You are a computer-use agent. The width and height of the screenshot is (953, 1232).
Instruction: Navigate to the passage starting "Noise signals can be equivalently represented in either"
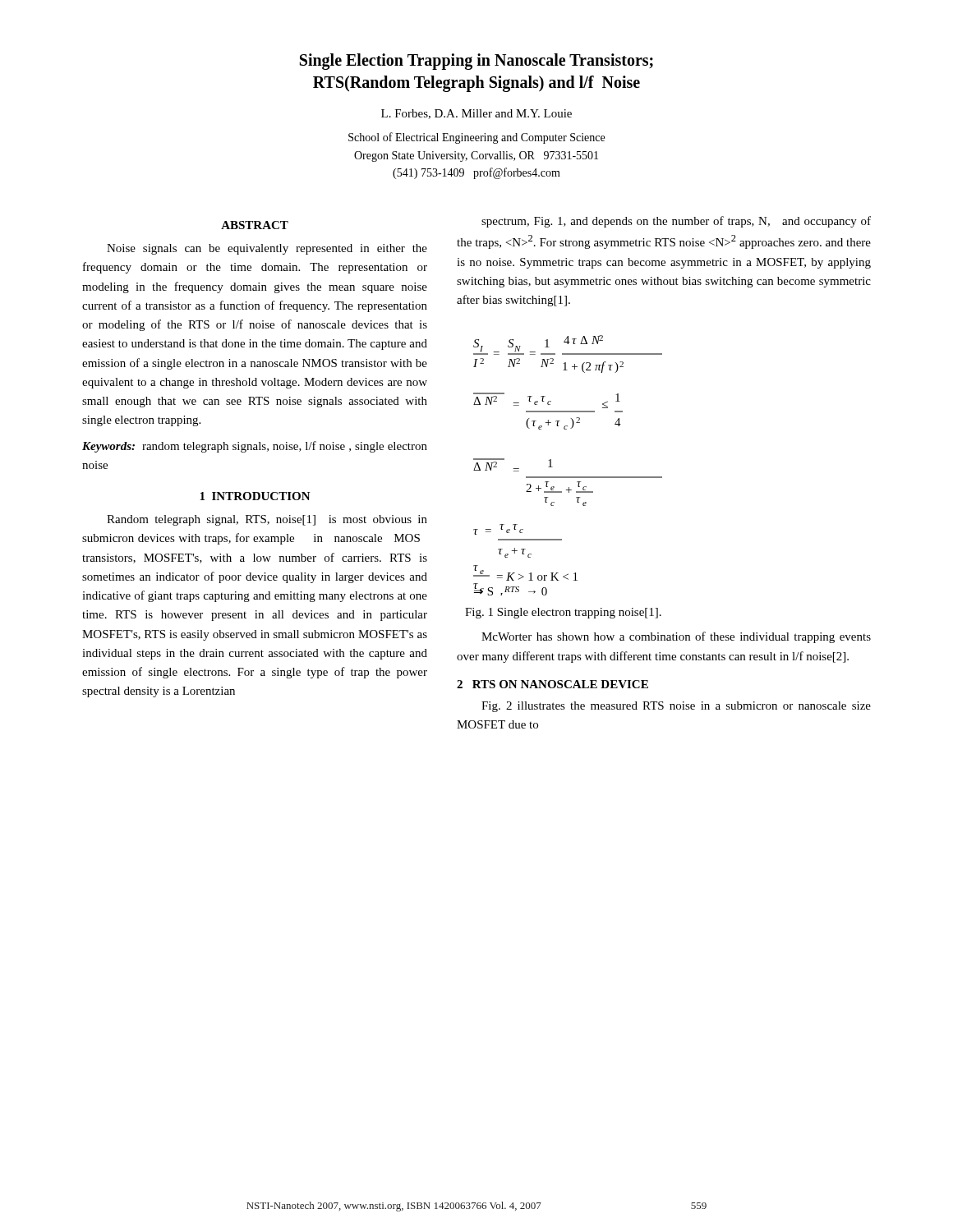click(255, 334)
